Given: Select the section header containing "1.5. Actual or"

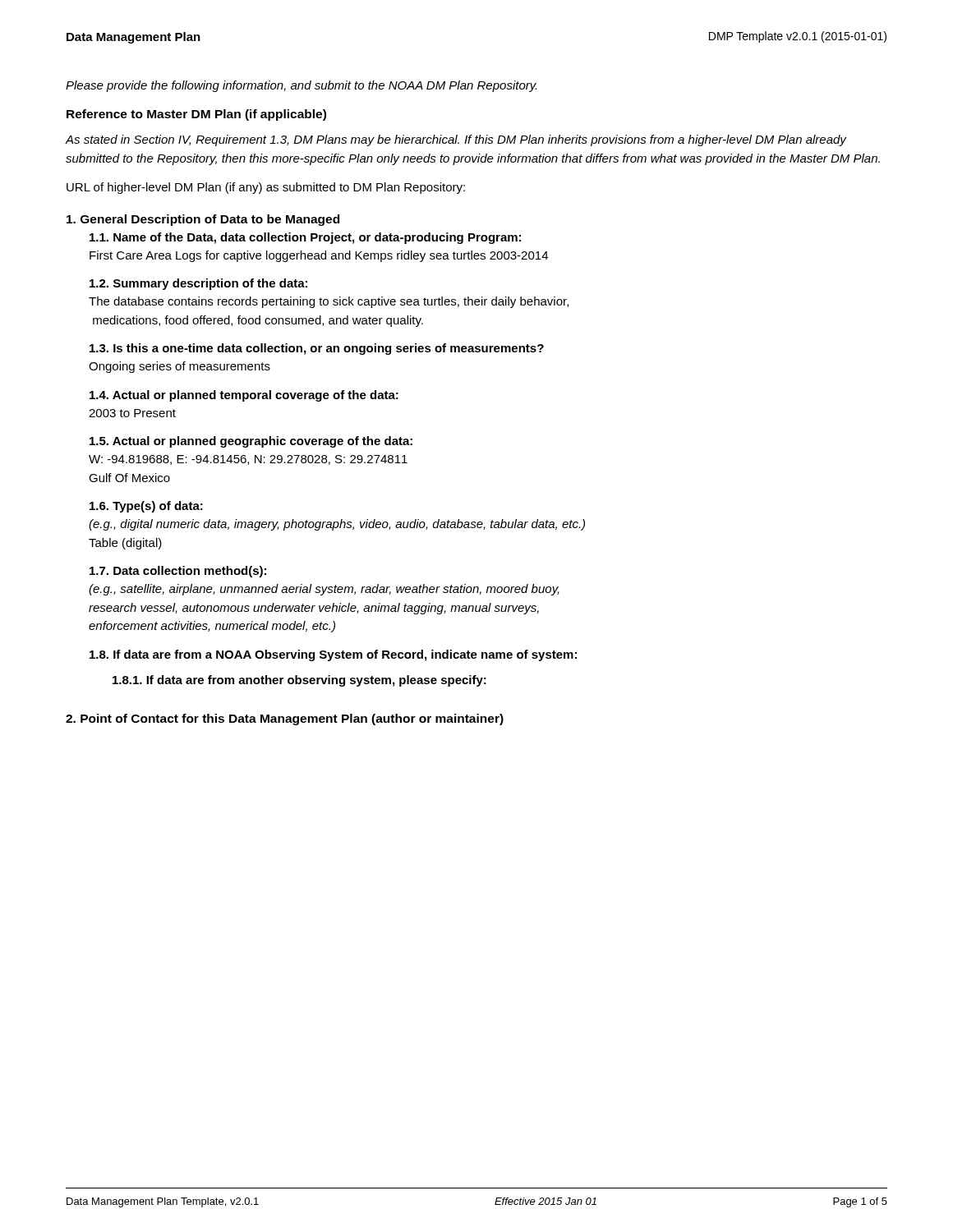Looking at the screenshot, I should 251,441.
